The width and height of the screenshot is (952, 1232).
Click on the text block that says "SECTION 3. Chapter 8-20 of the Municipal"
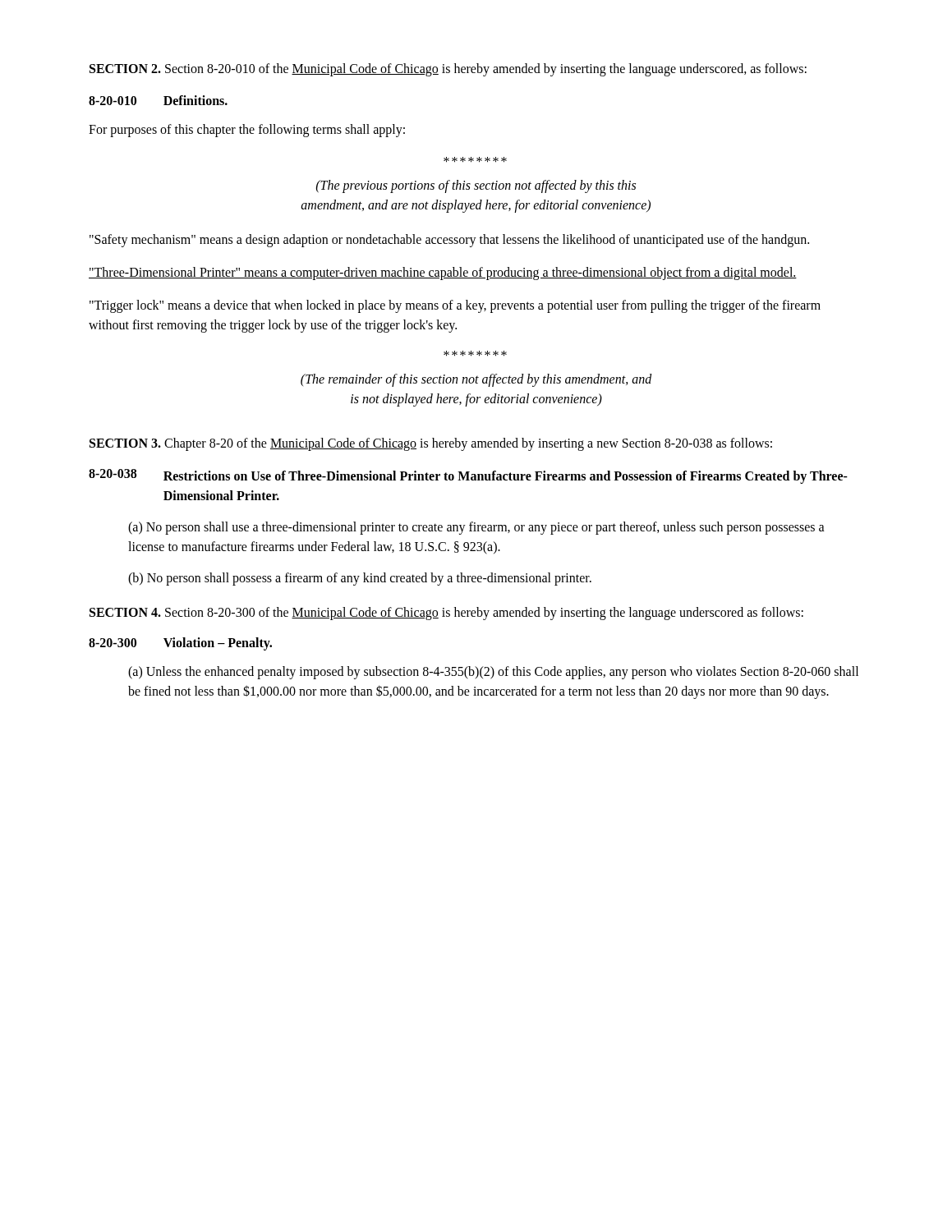[x=431, y=443]
